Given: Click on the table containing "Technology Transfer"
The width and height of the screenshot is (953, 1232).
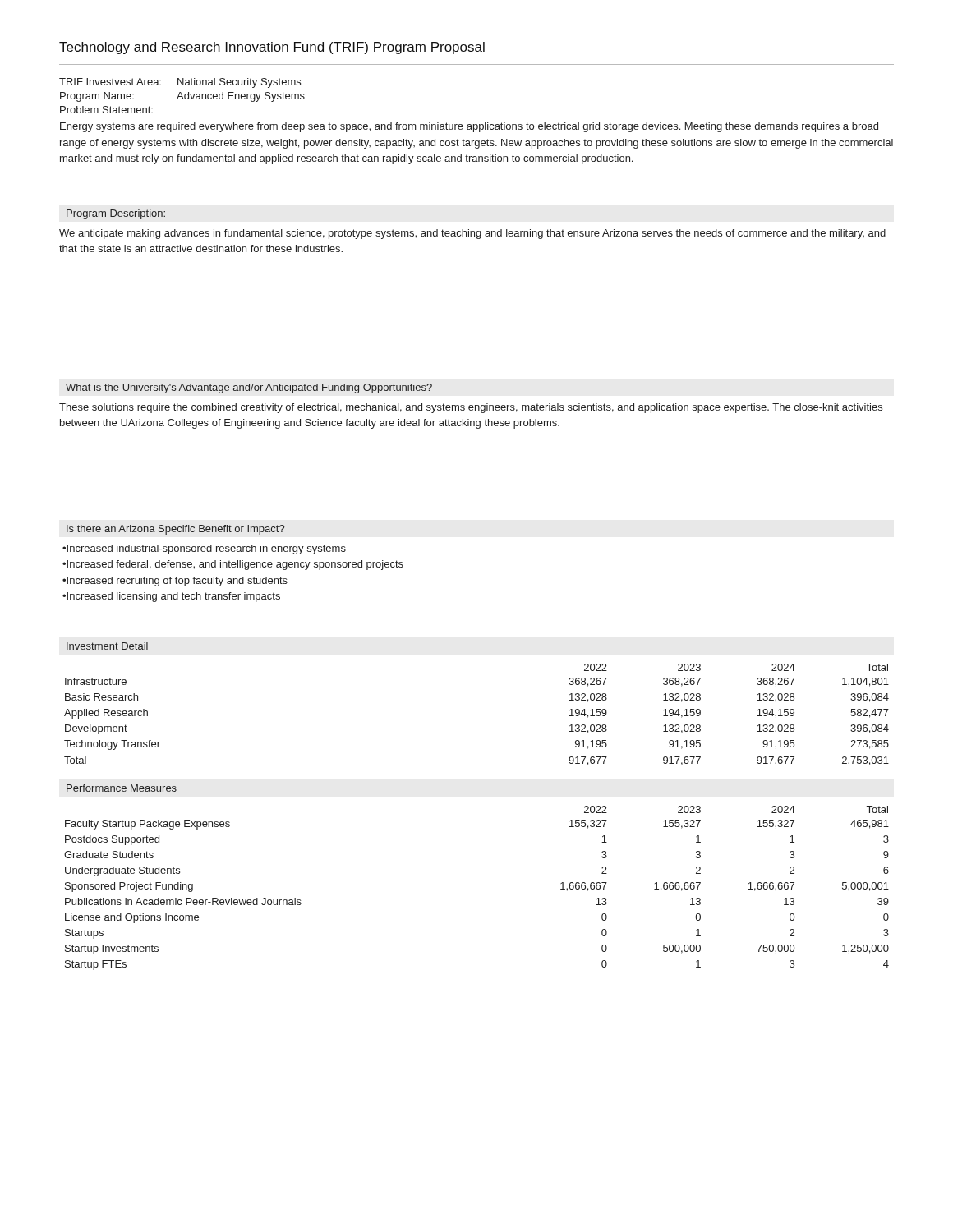Looking at the screenshot, I should (476, 713).
